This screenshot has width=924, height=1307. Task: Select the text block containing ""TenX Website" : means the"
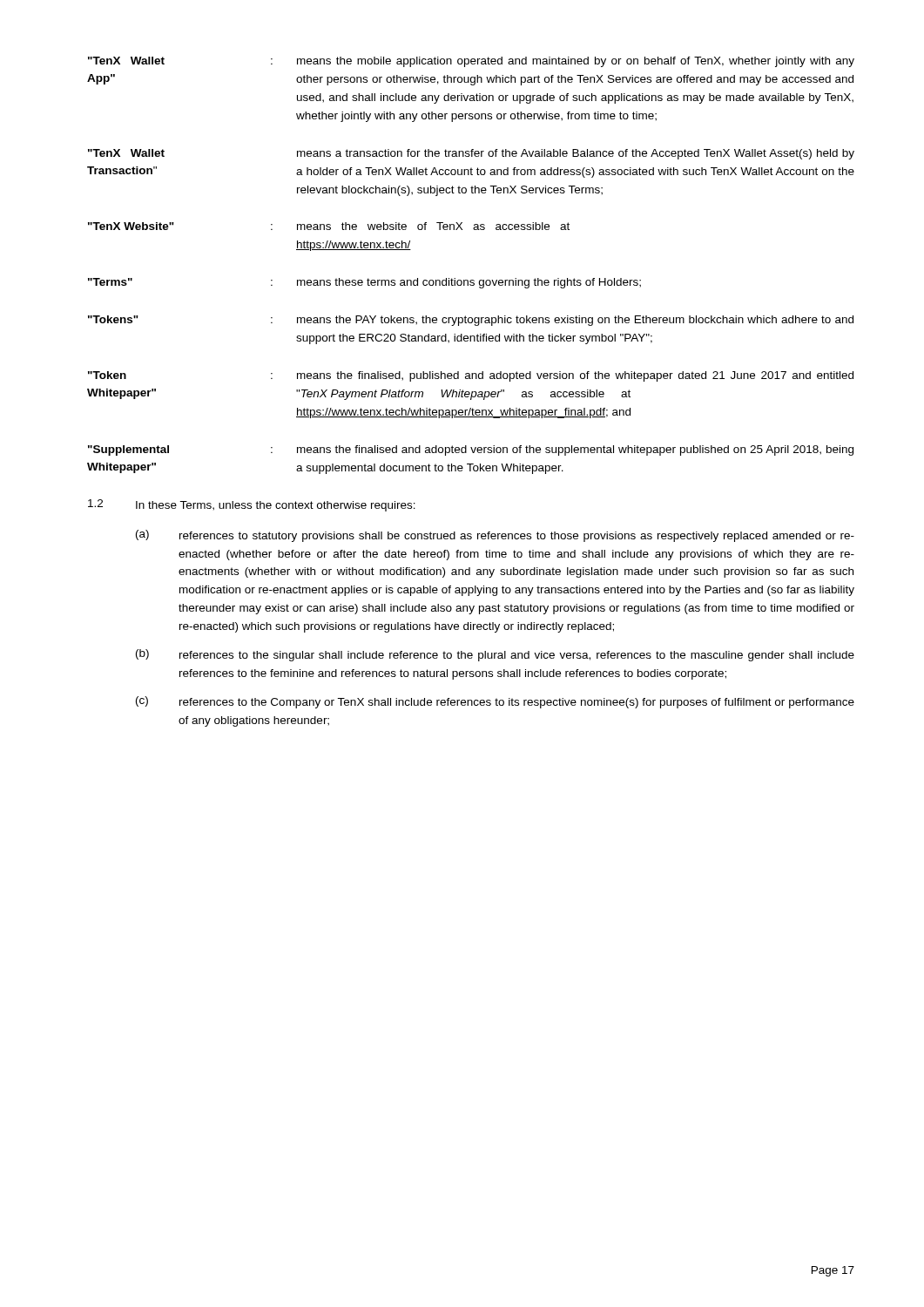tap(471, 237)
